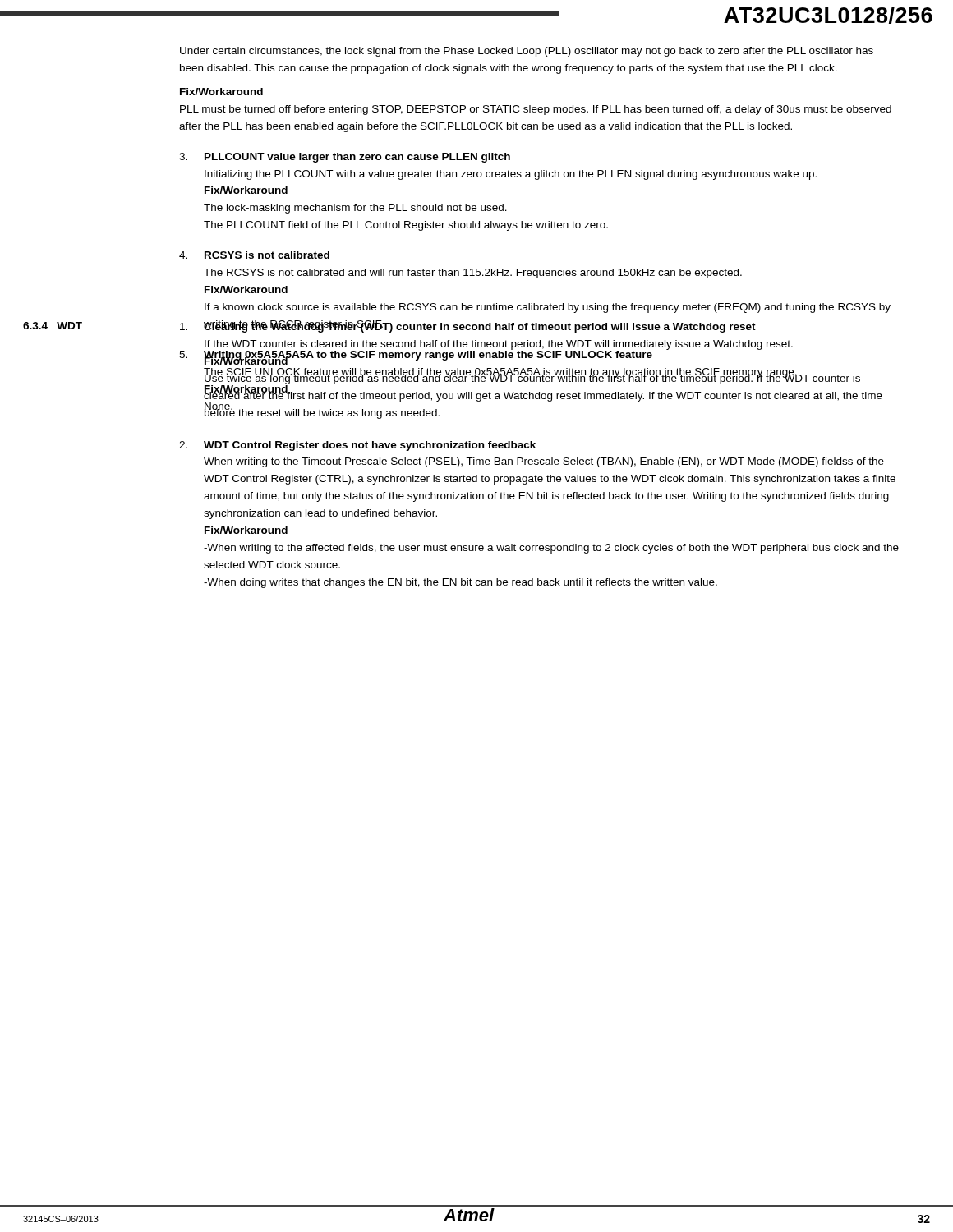Point to the text starting "5. Writing 0x5A5A5A5A to the SCIF memory range"
953x1232 pixels.
(x=488, y=381)
